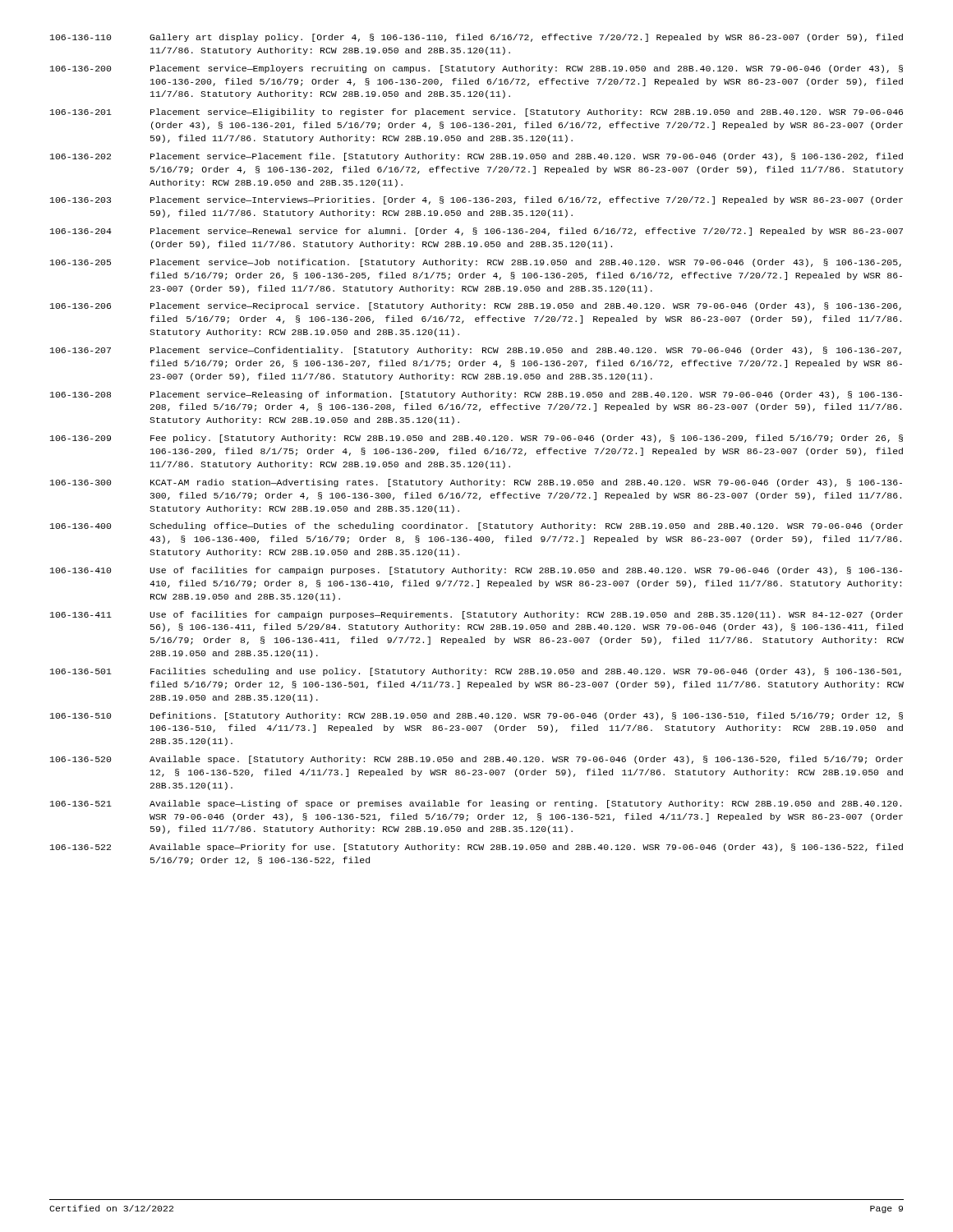Navigate to the text starting "106-136-522 Available space—Priority for use."
The image size is (953, 1232).
[476, 854]
